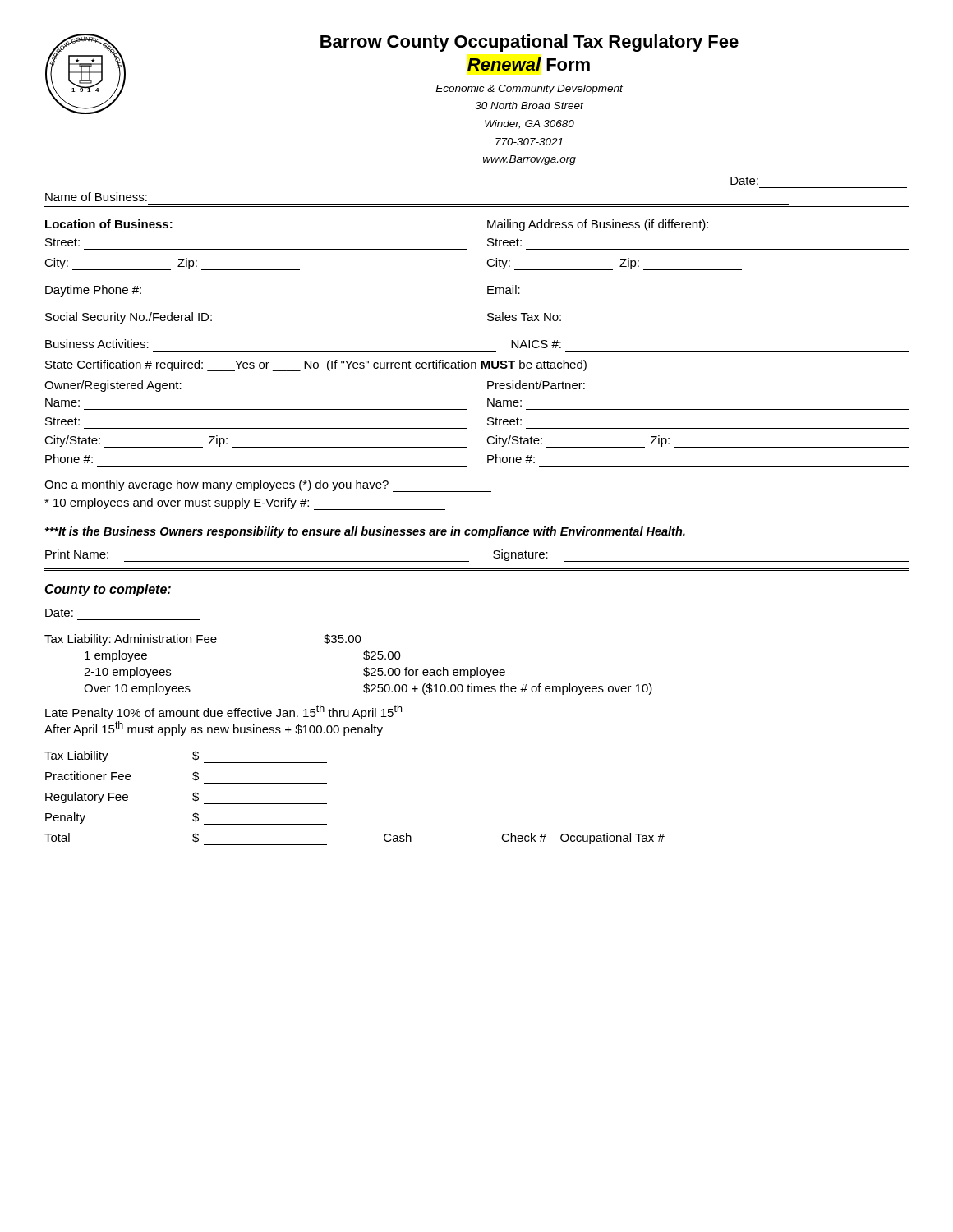Image resolution: width=953 pixels, height=1232 pixels.
Task: Navigate to the text starting "Business Activities: NAICS #: State Certification #"
Action: point(476,354)
